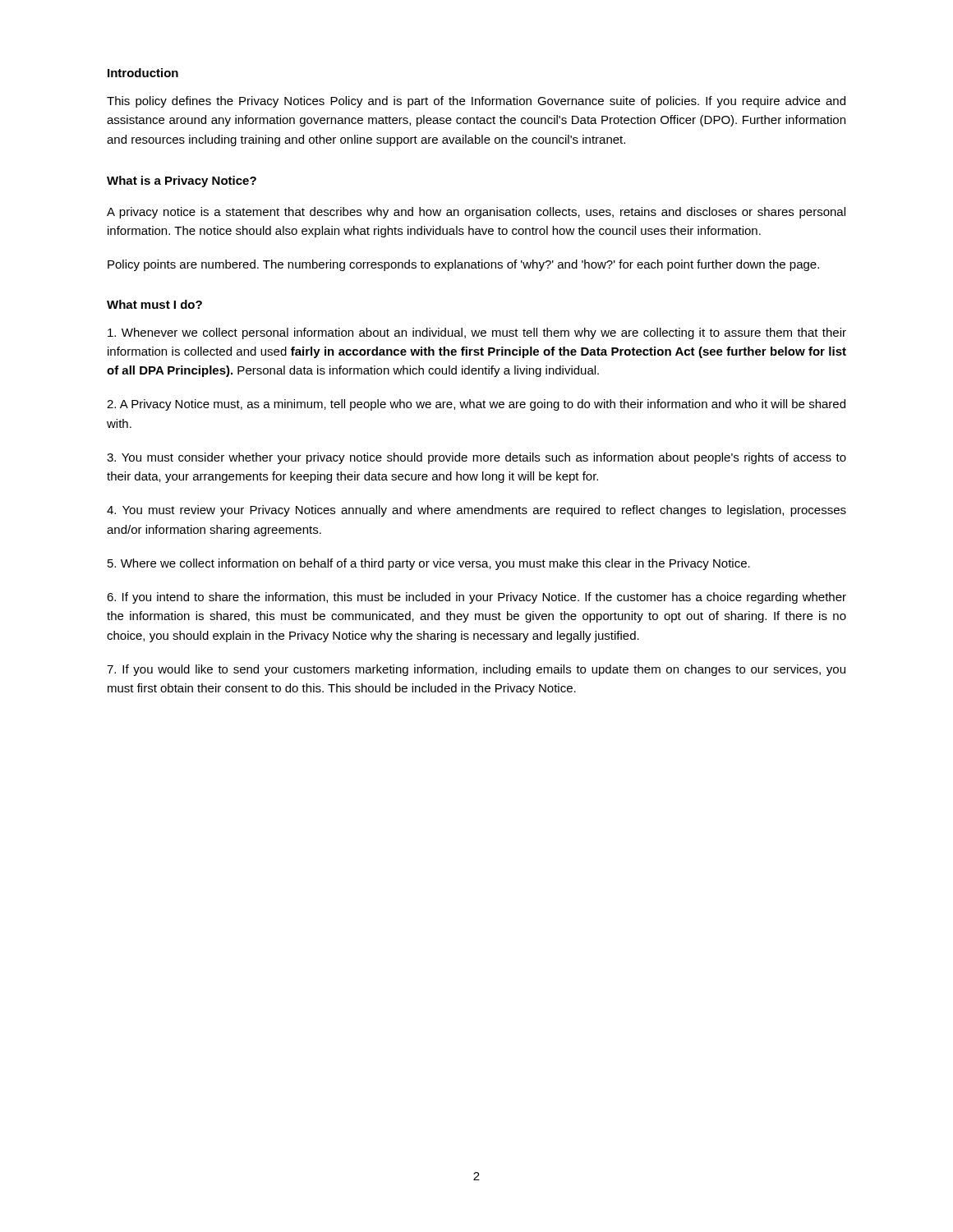The width and height of the screenshot is (953, 1232).
Task: Select the text block with the text "Where we collect"
Action: [x=429, y=563]
